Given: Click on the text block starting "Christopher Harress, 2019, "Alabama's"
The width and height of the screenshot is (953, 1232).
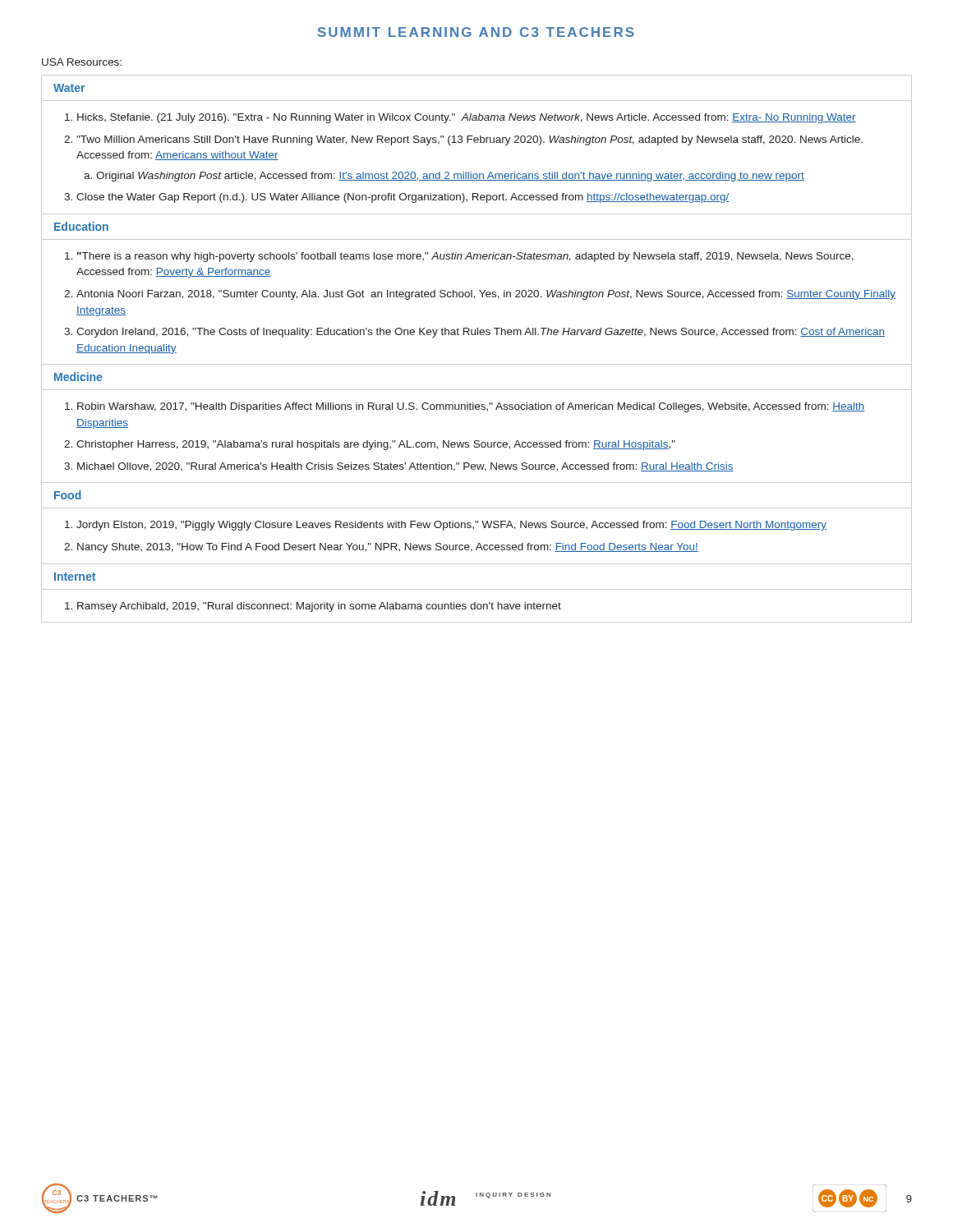Looking at the screenshot, I should pos(376,444).
